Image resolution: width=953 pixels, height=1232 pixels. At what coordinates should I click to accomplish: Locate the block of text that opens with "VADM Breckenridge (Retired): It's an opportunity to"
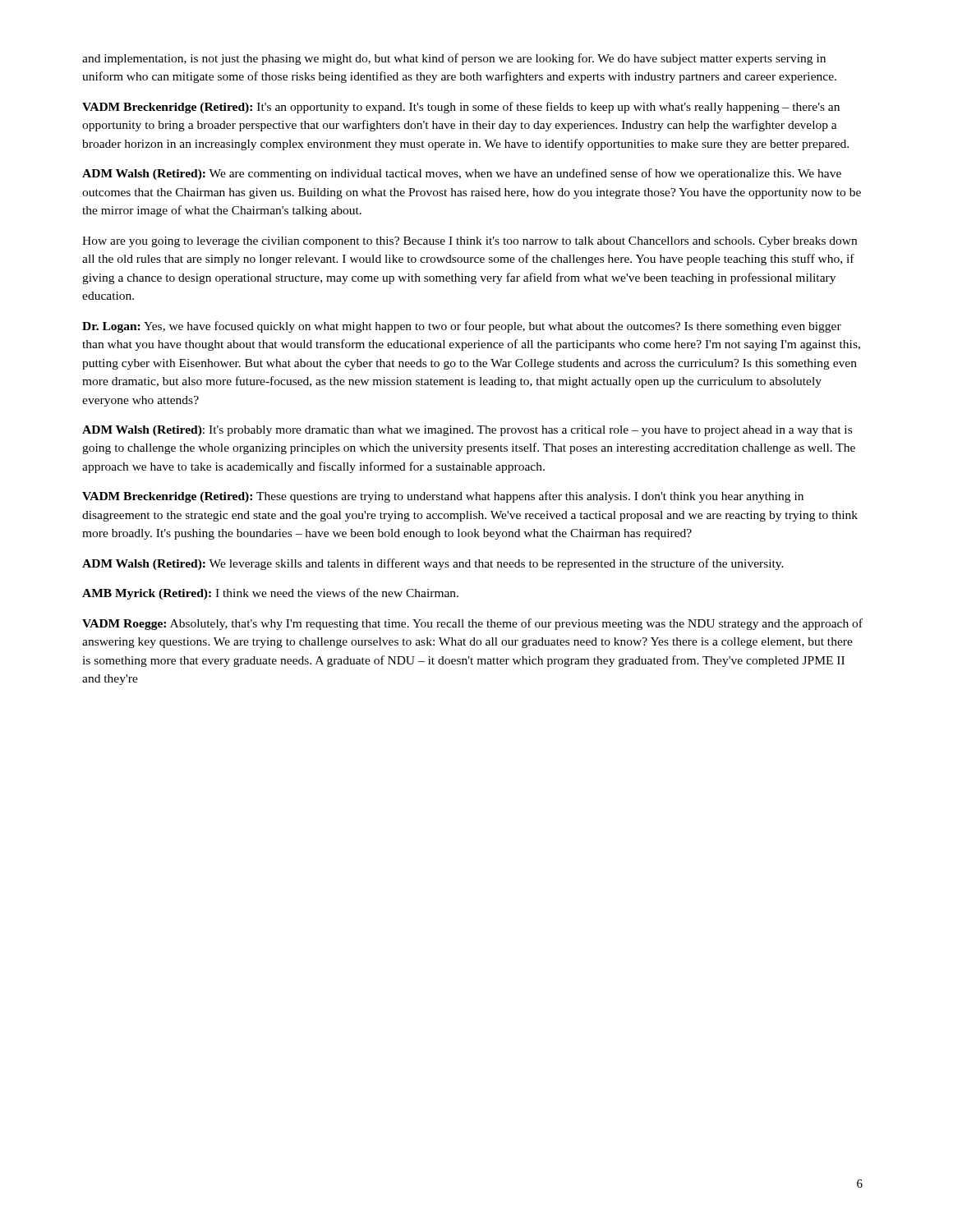(466, 125)
